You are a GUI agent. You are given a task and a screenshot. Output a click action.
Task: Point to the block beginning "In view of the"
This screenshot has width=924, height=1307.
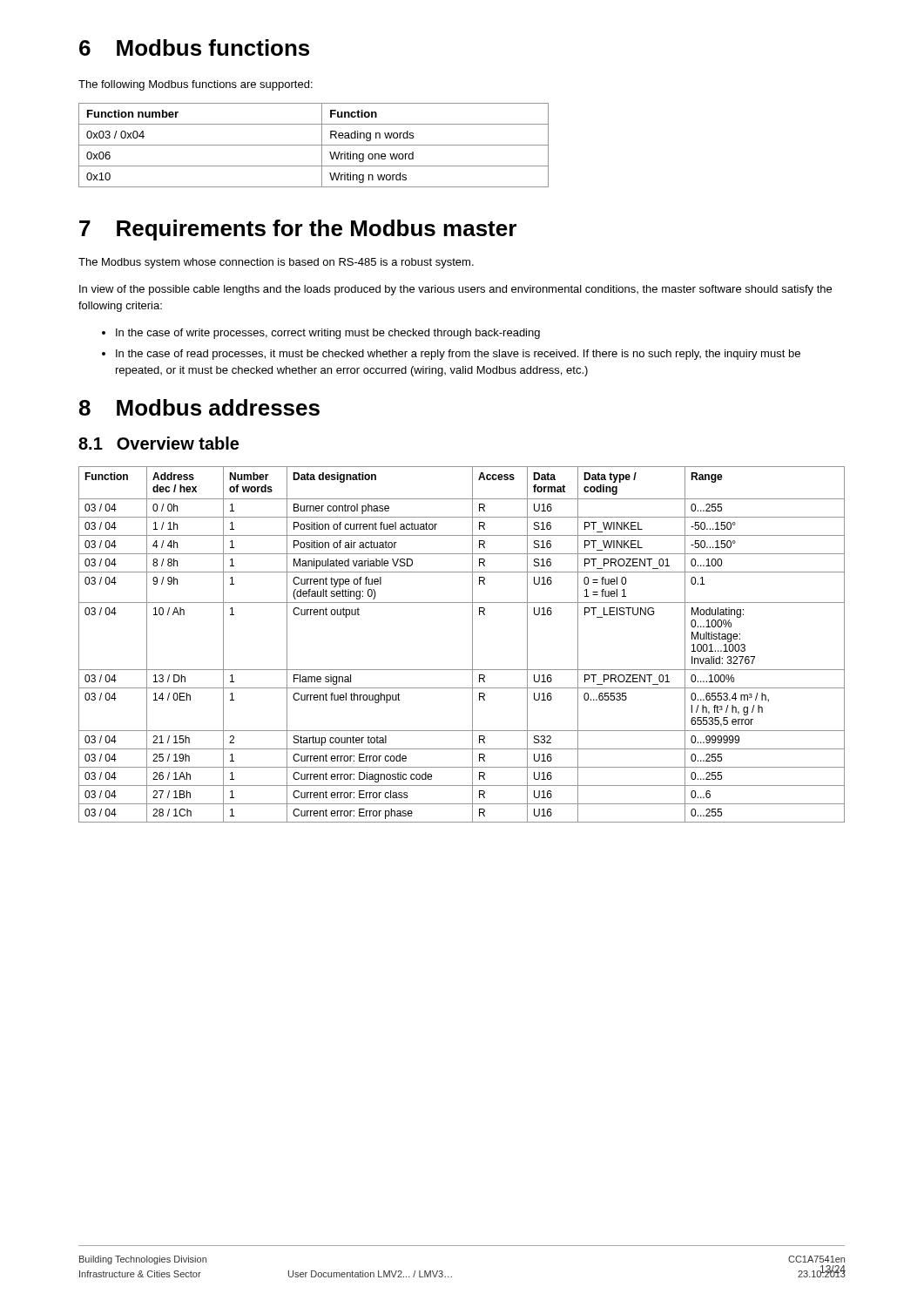point(462,298)
